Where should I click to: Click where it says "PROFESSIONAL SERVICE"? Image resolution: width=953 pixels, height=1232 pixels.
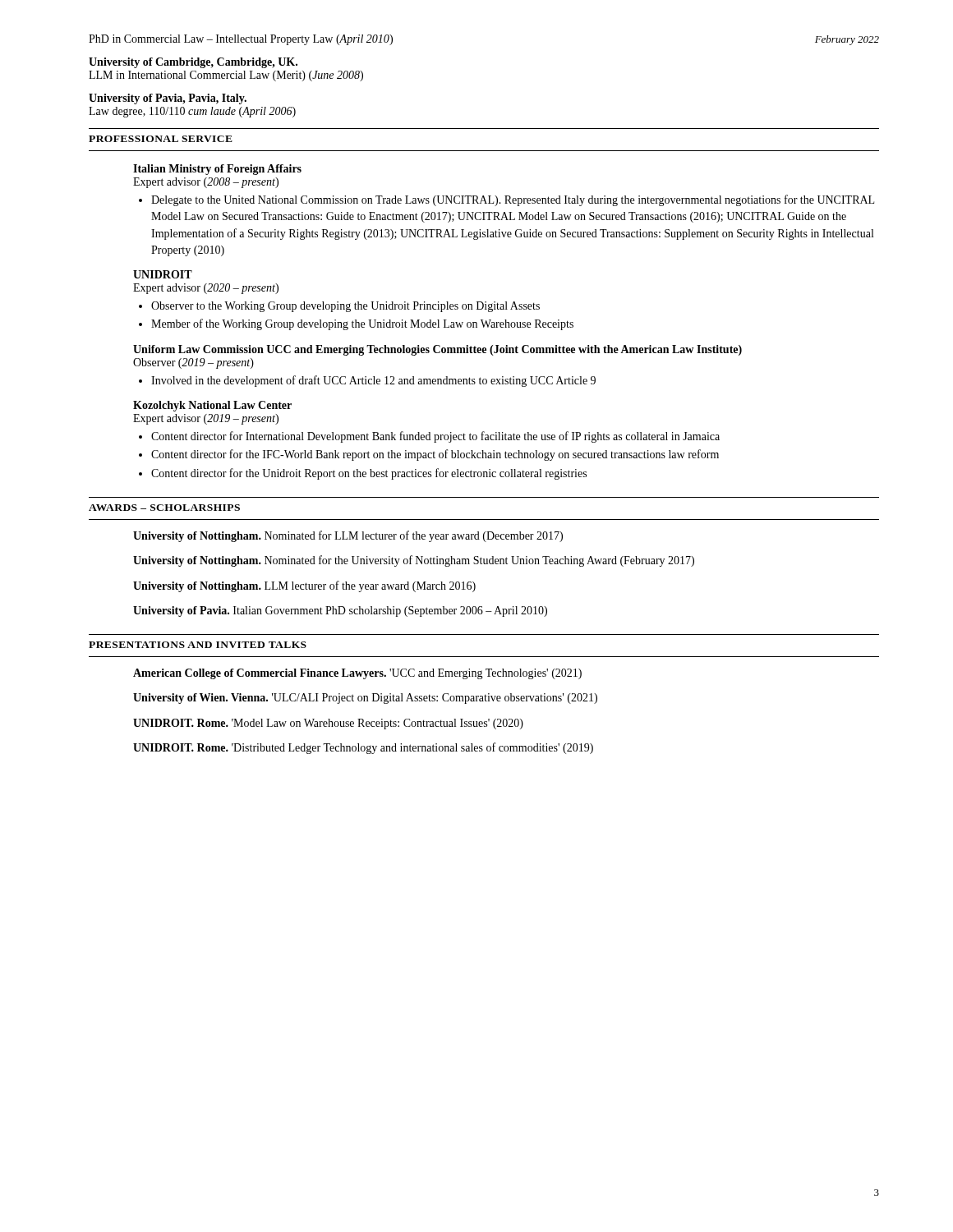(x=161, y=138)
